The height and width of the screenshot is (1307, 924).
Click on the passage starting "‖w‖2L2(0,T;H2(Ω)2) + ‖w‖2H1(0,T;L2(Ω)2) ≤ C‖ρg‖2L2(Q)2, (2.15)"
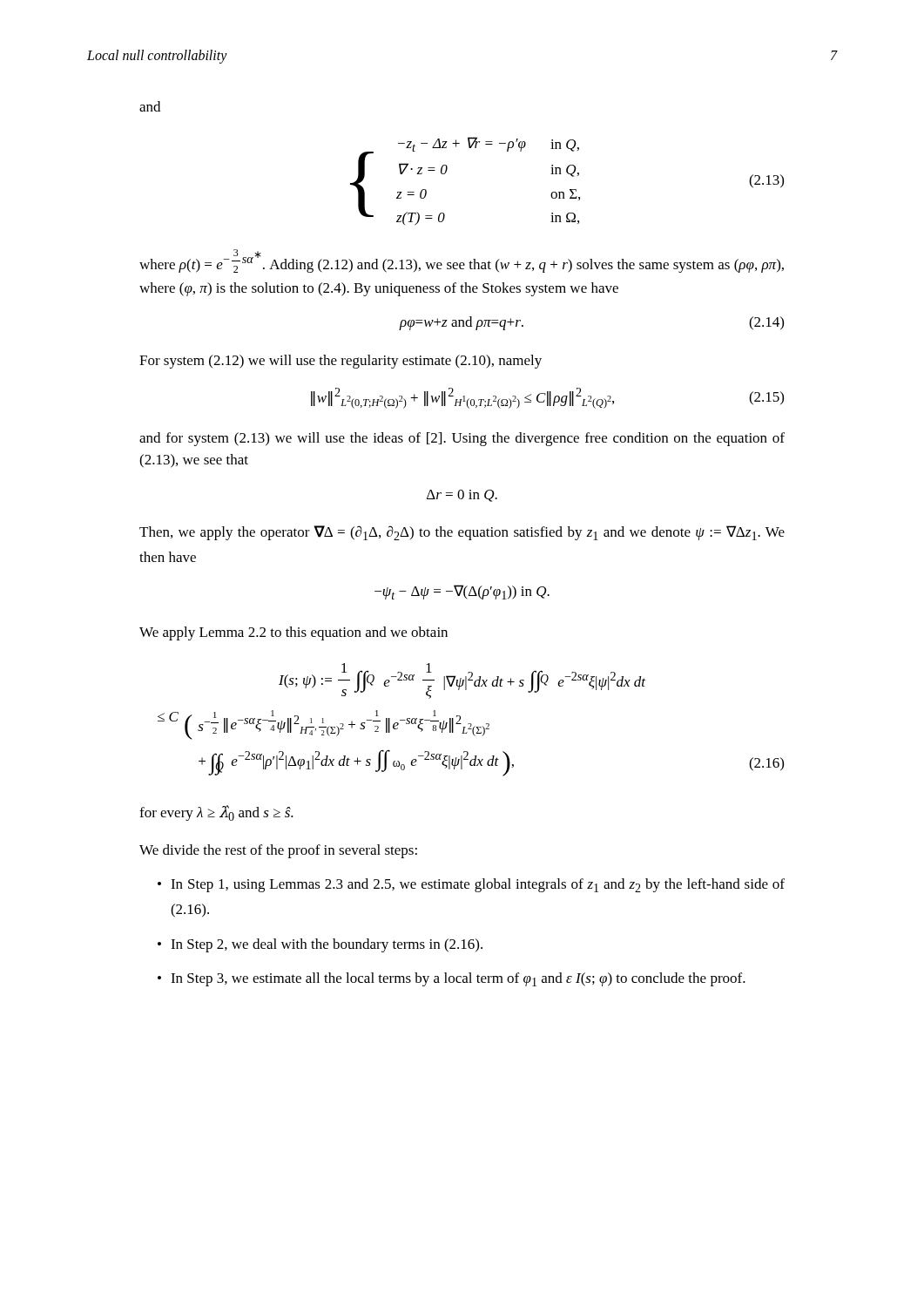[x=462, y=397]
